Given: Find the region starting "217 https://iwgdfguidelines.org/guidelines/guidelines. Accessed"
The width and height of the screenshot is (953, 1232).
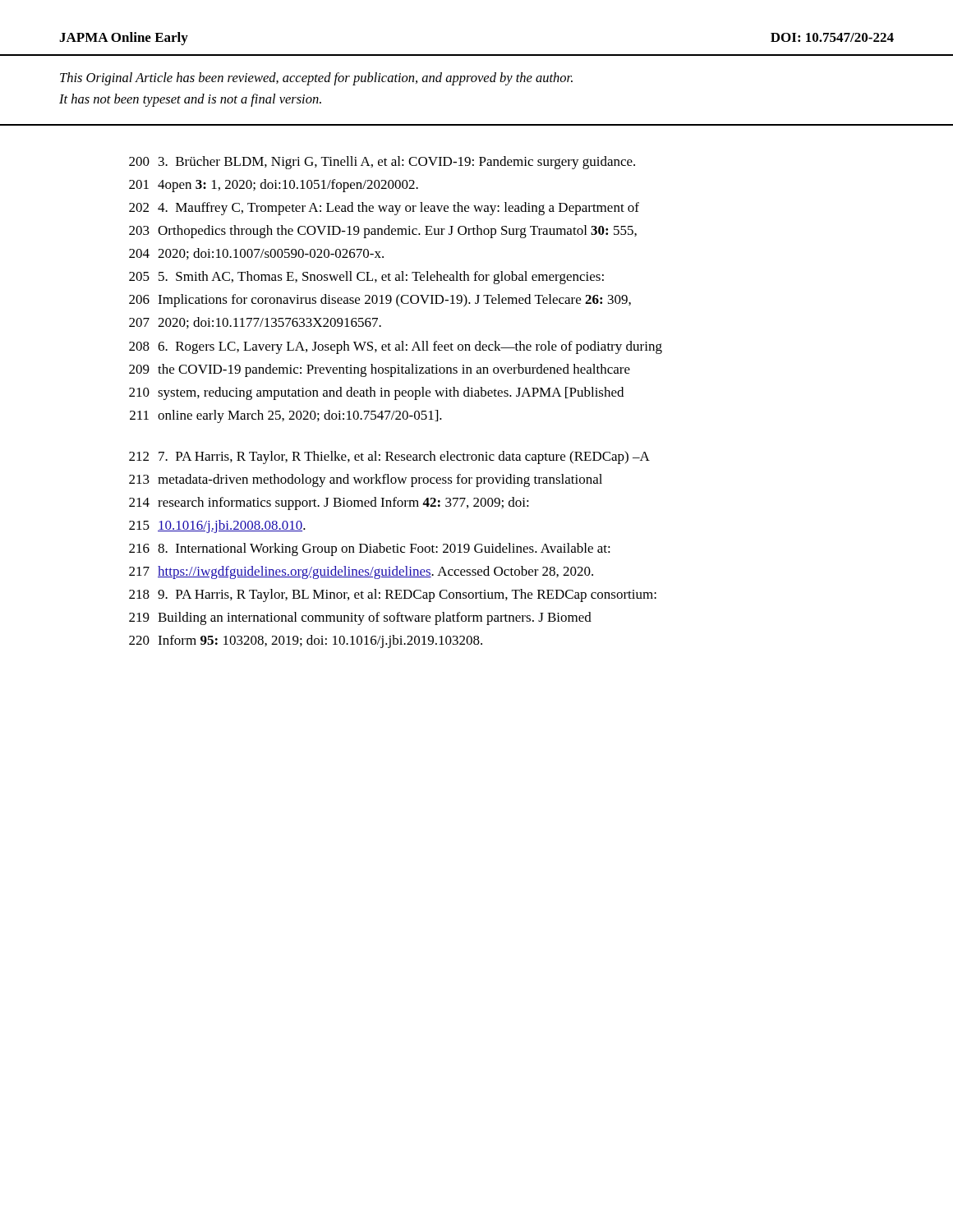Looking at the screenshot, I should click(476, 572).
